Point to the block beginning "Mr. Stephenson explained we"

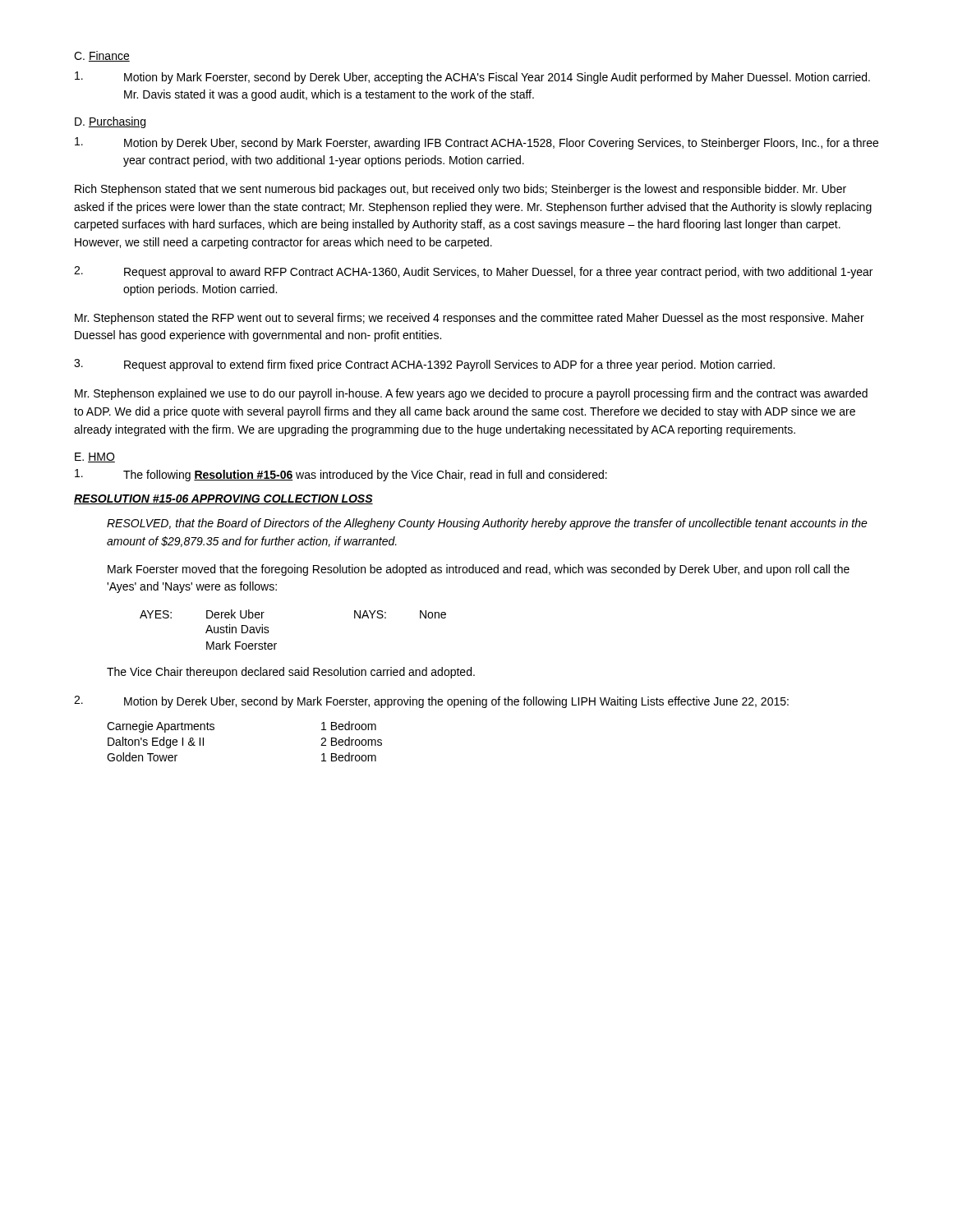[471, 411]
